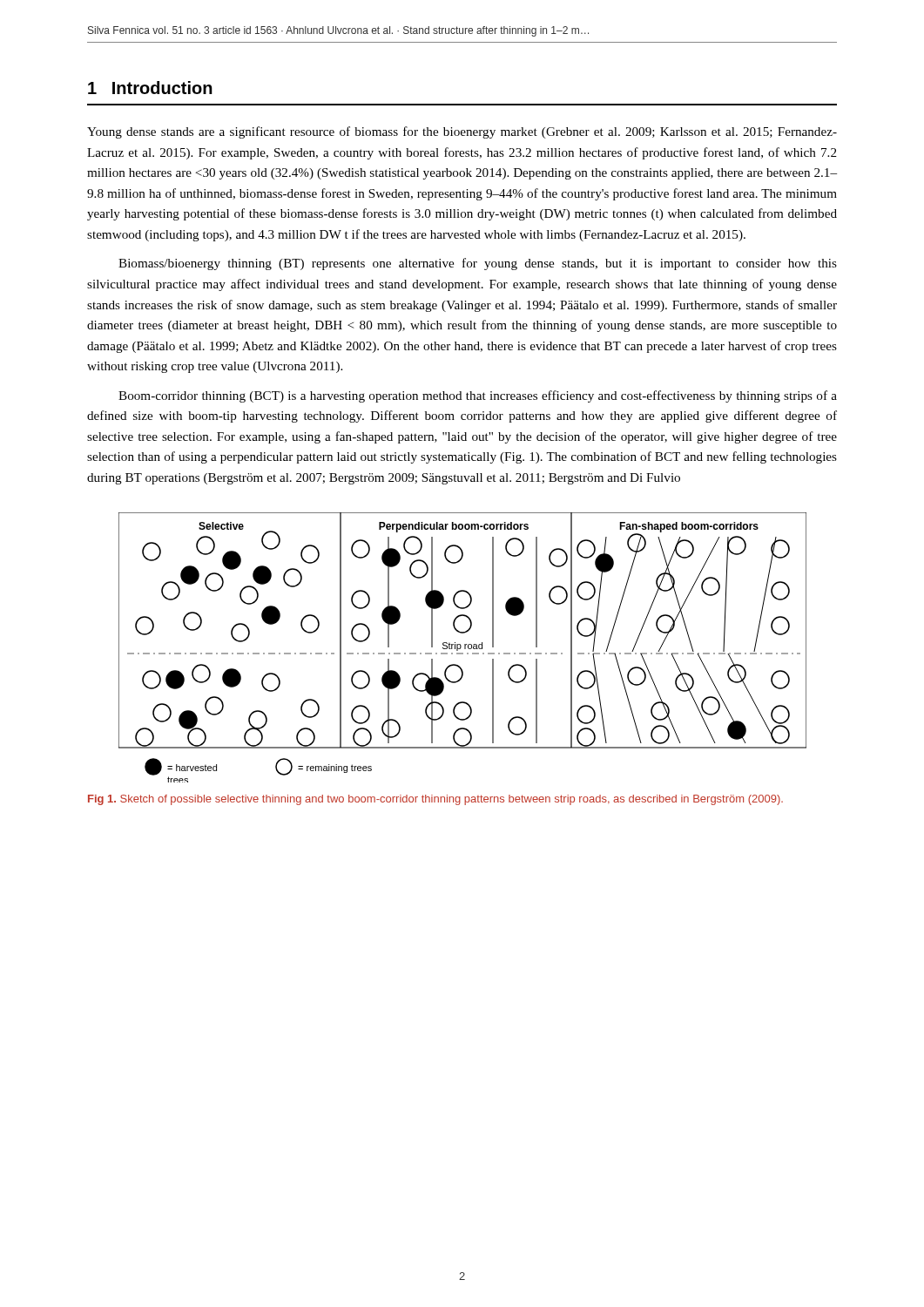This screenshot has width=924, height=1307.
Task: Find the block on this page that starts "Young dense stands are a significant"
Action: point(462,183)
